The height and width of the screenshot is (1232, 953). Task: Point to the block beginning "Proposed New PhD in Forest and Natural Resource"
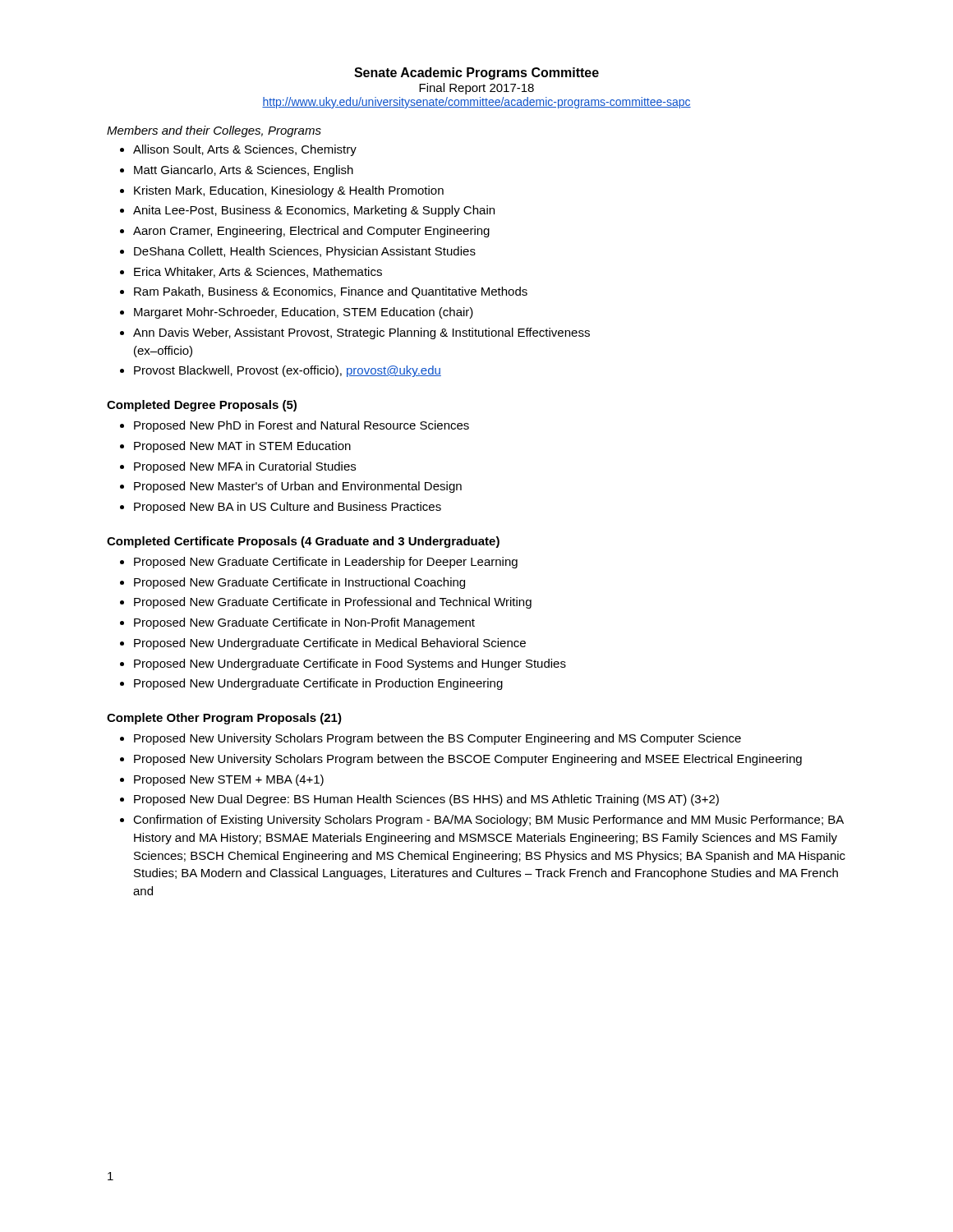(x=302, y=426)
